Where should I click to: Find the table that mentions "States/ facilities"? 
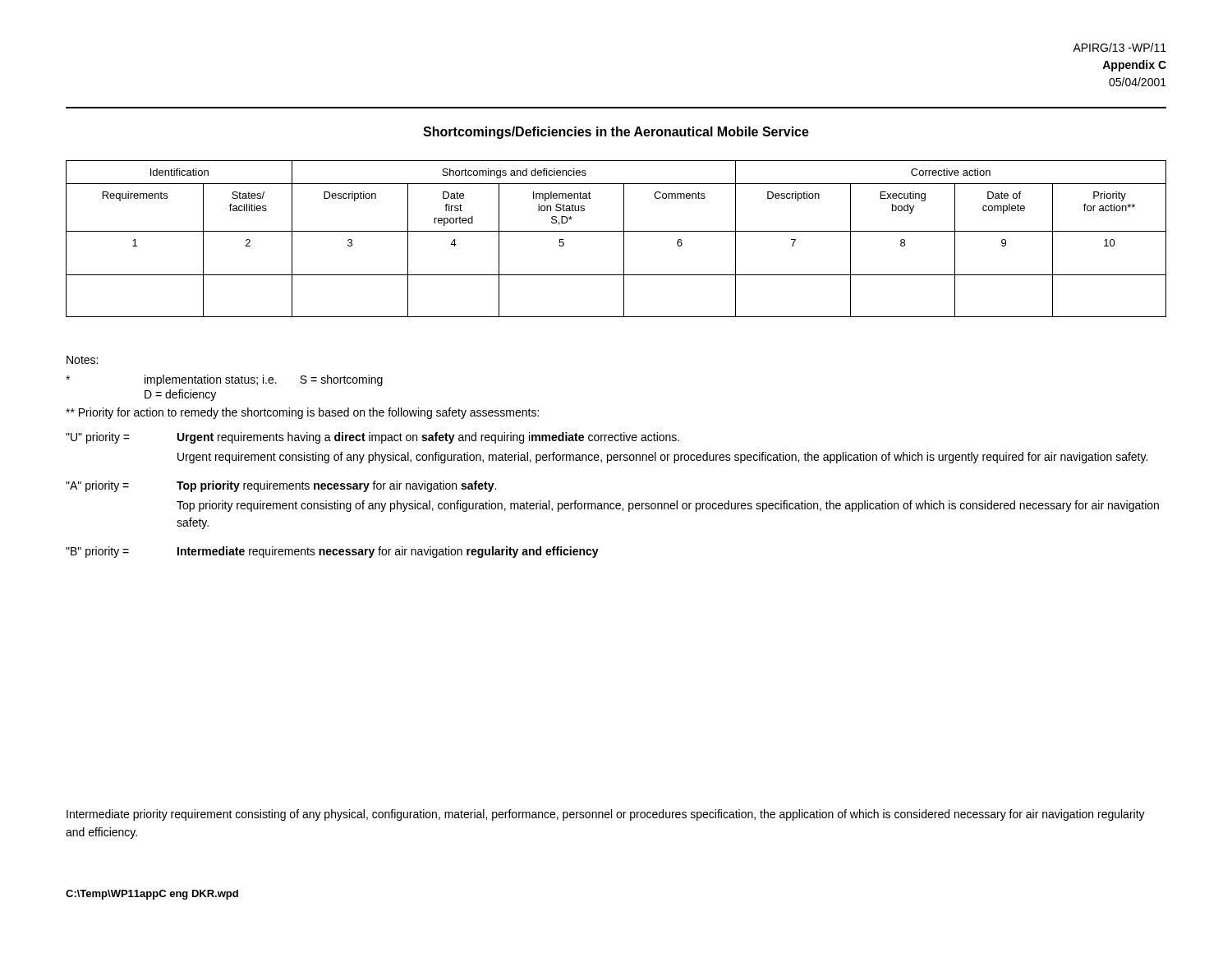[616, 239]
